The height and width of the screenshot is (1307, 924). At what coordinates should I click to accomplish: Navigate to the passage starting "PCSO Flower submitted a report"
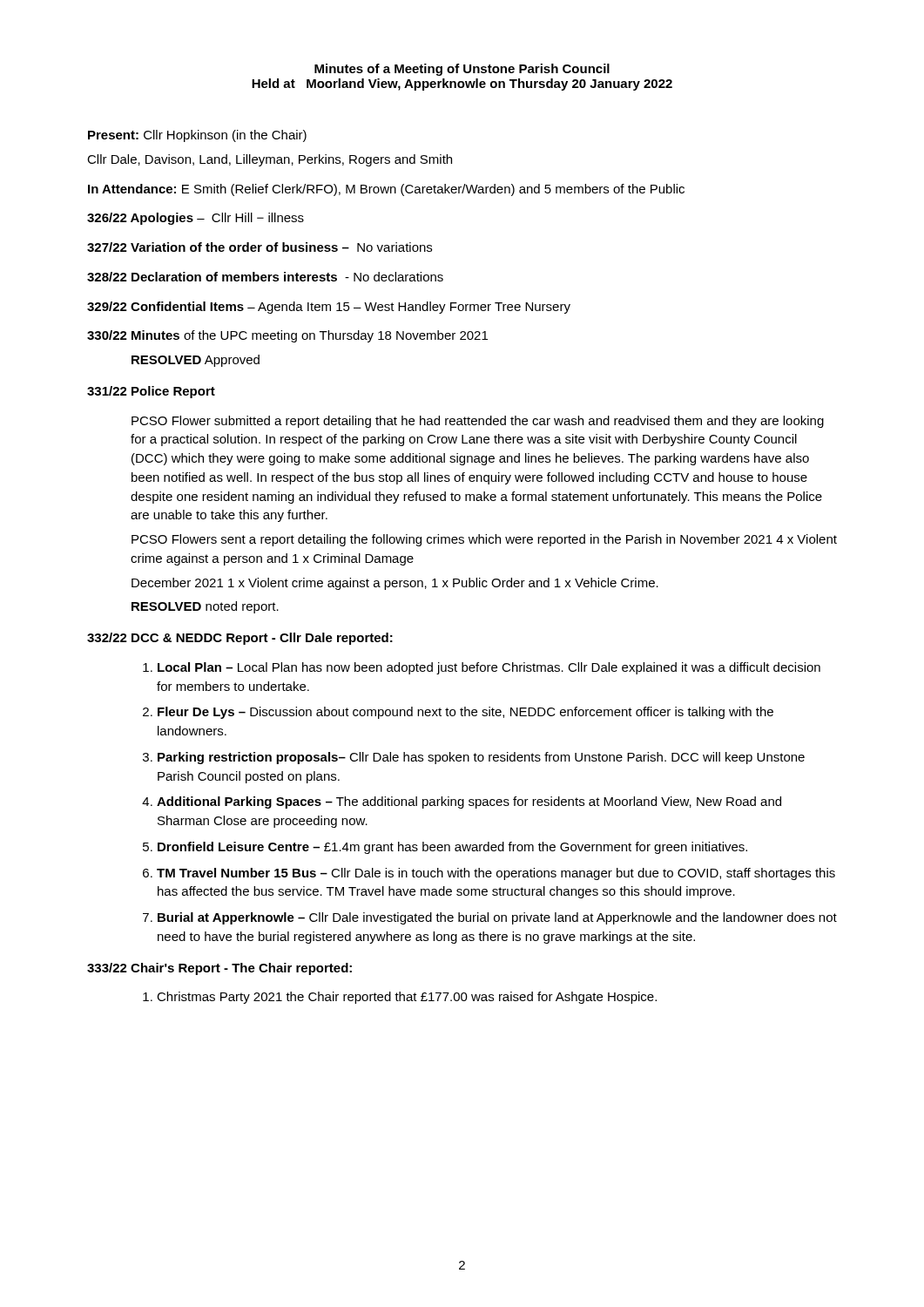(x=478, y=422)
